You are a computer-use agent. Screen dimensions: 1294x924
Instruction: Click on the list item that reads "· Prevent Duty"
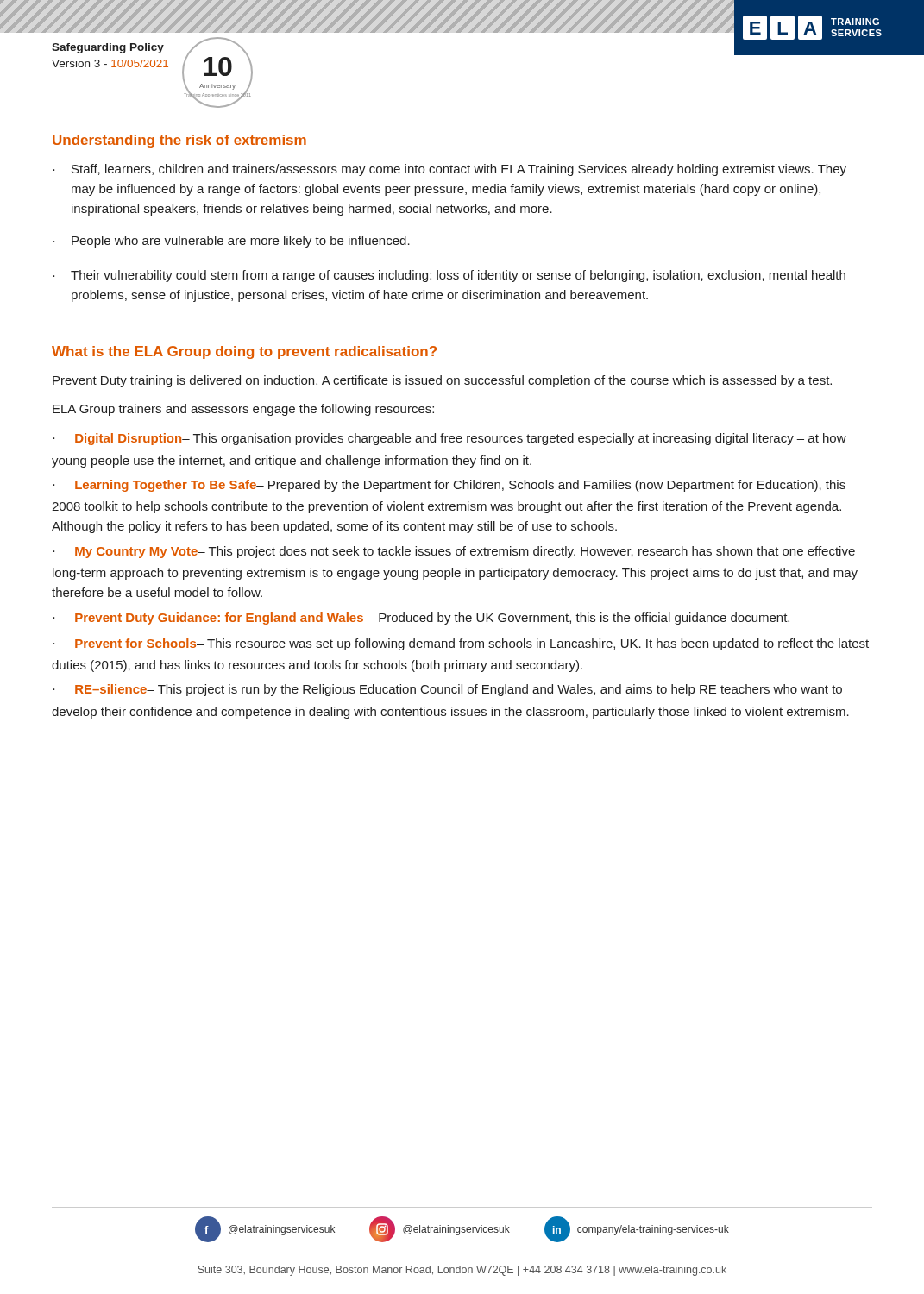tap(421, 617)
